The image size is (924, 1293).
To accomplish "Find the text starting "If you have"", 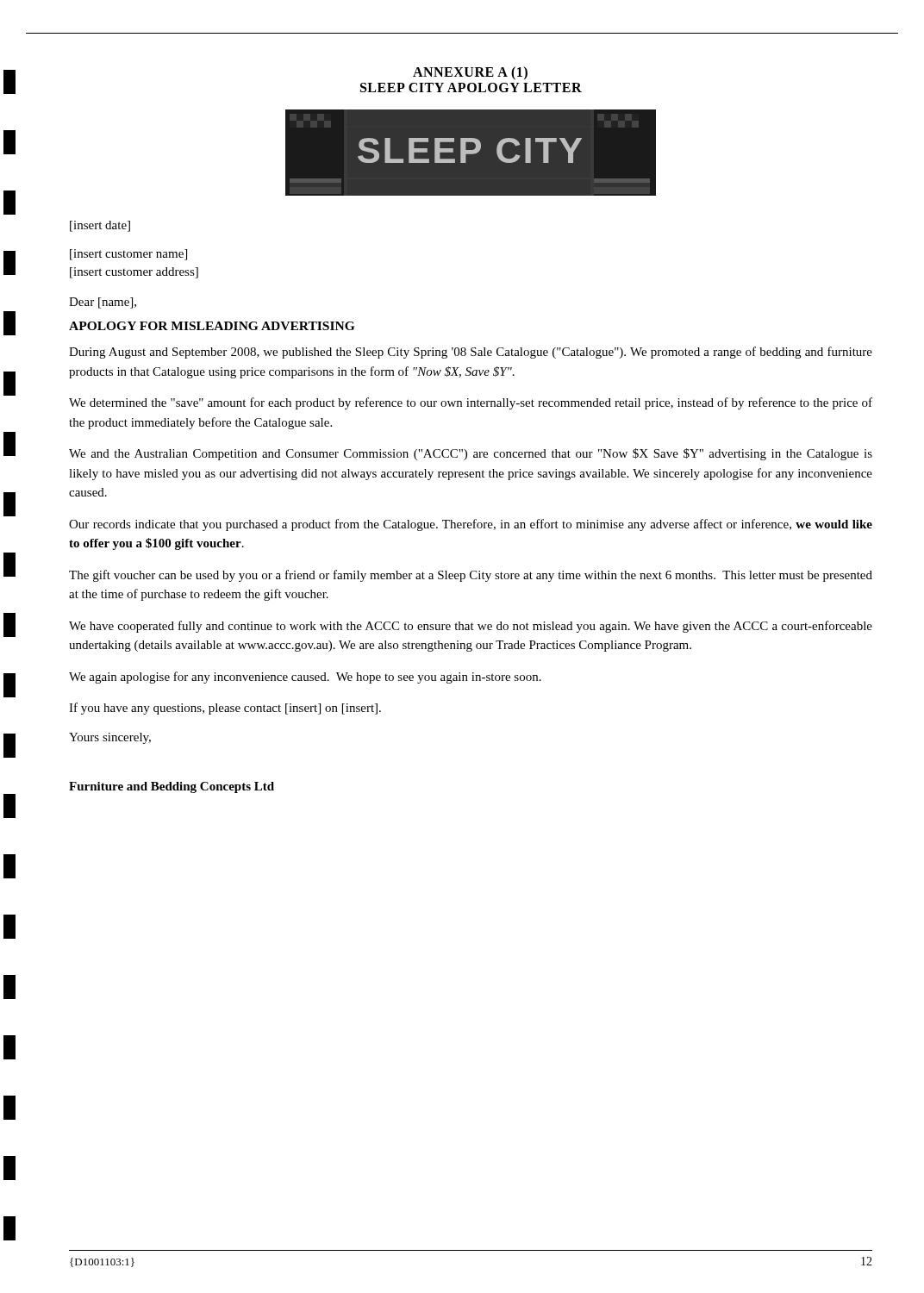I will (x=225, y=708).
